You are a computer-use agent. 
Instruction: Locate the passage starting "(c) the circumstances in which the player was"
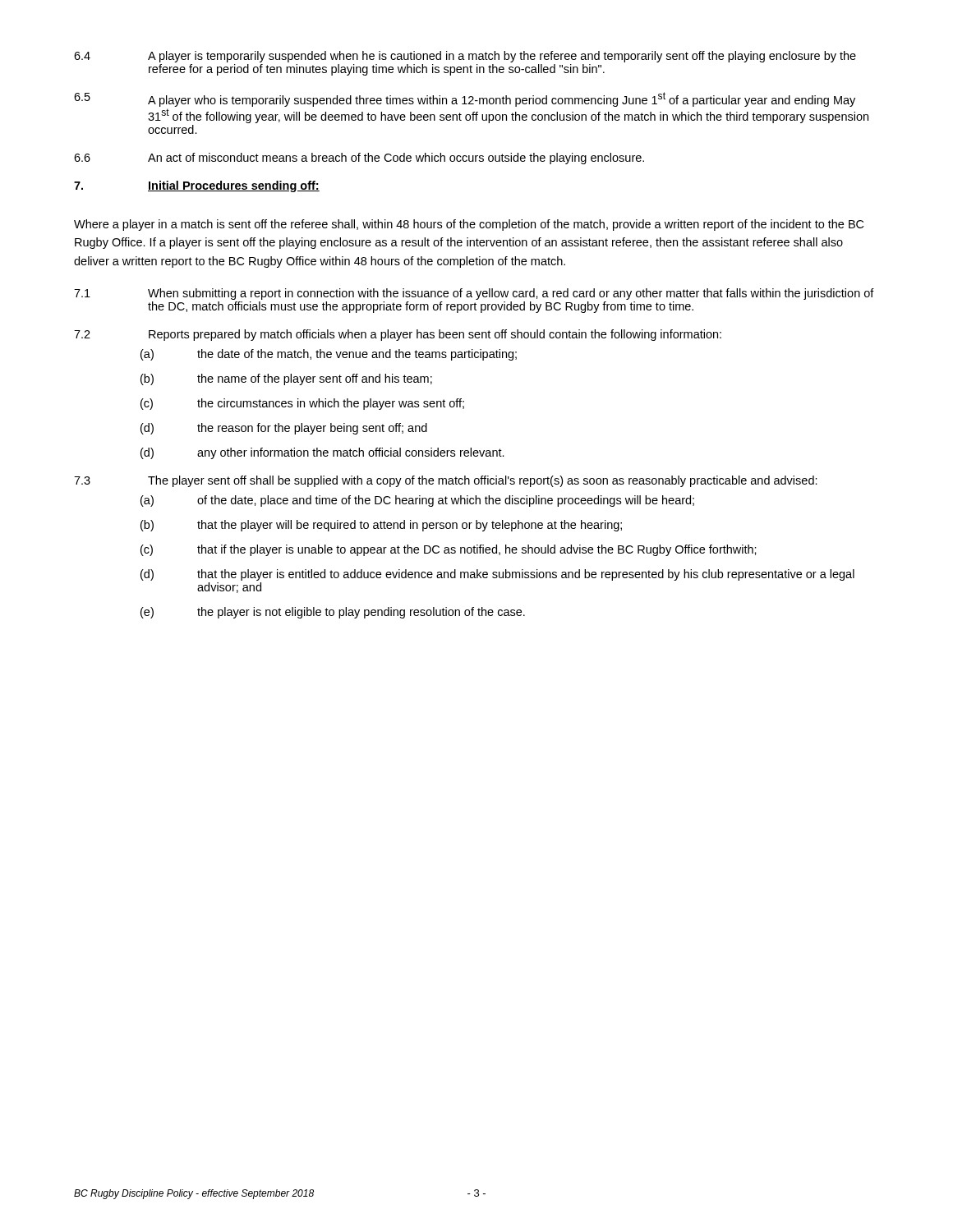[x=302, y=404]
